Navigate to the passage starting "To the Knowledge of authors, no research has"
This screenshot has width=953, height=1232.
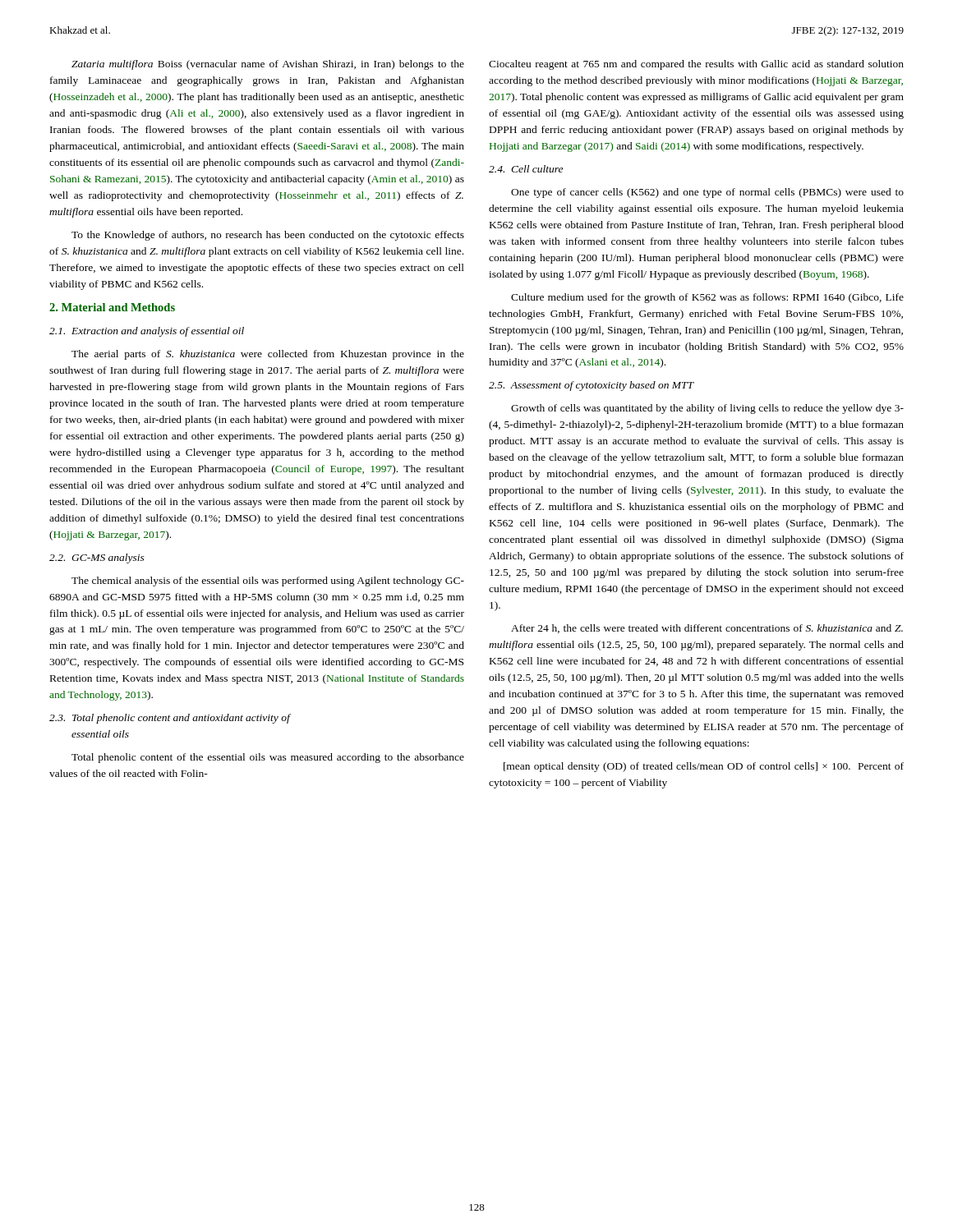(x=257, y=259)
